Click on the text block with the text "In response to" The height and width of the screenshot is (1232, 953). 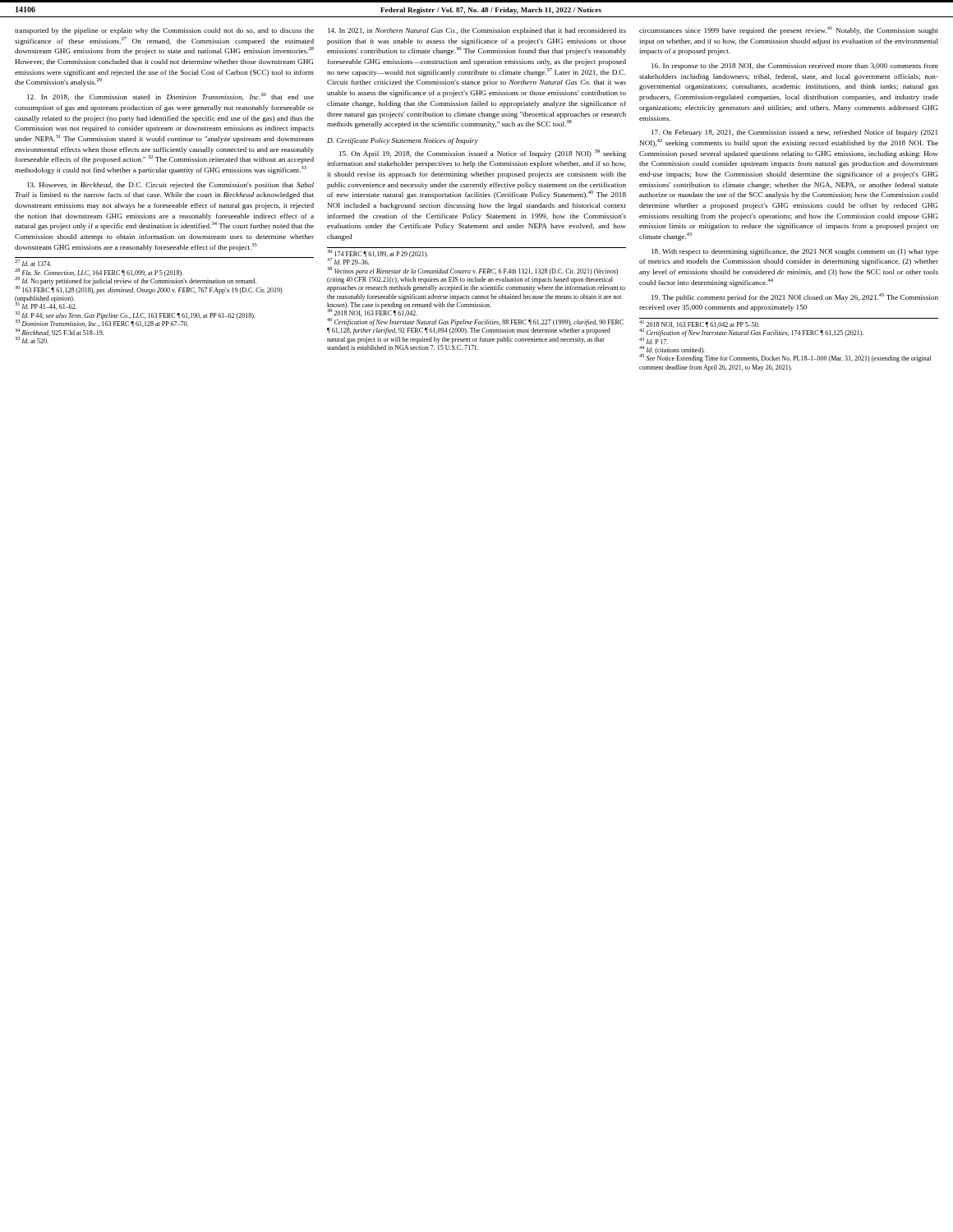click(x=789, y=92)
